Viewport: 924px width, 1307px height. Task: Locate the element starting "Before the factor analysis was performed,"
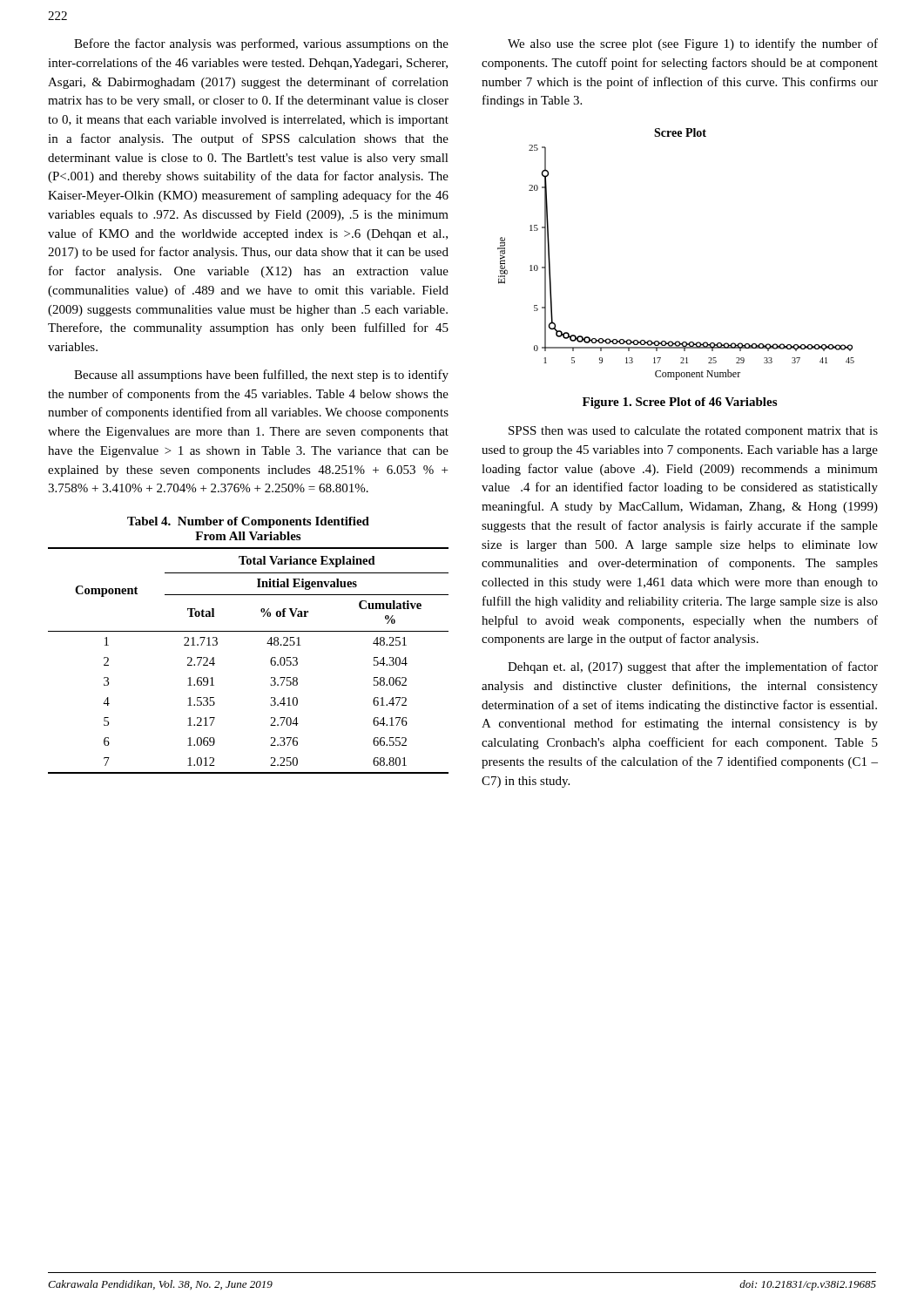point(248,196)
